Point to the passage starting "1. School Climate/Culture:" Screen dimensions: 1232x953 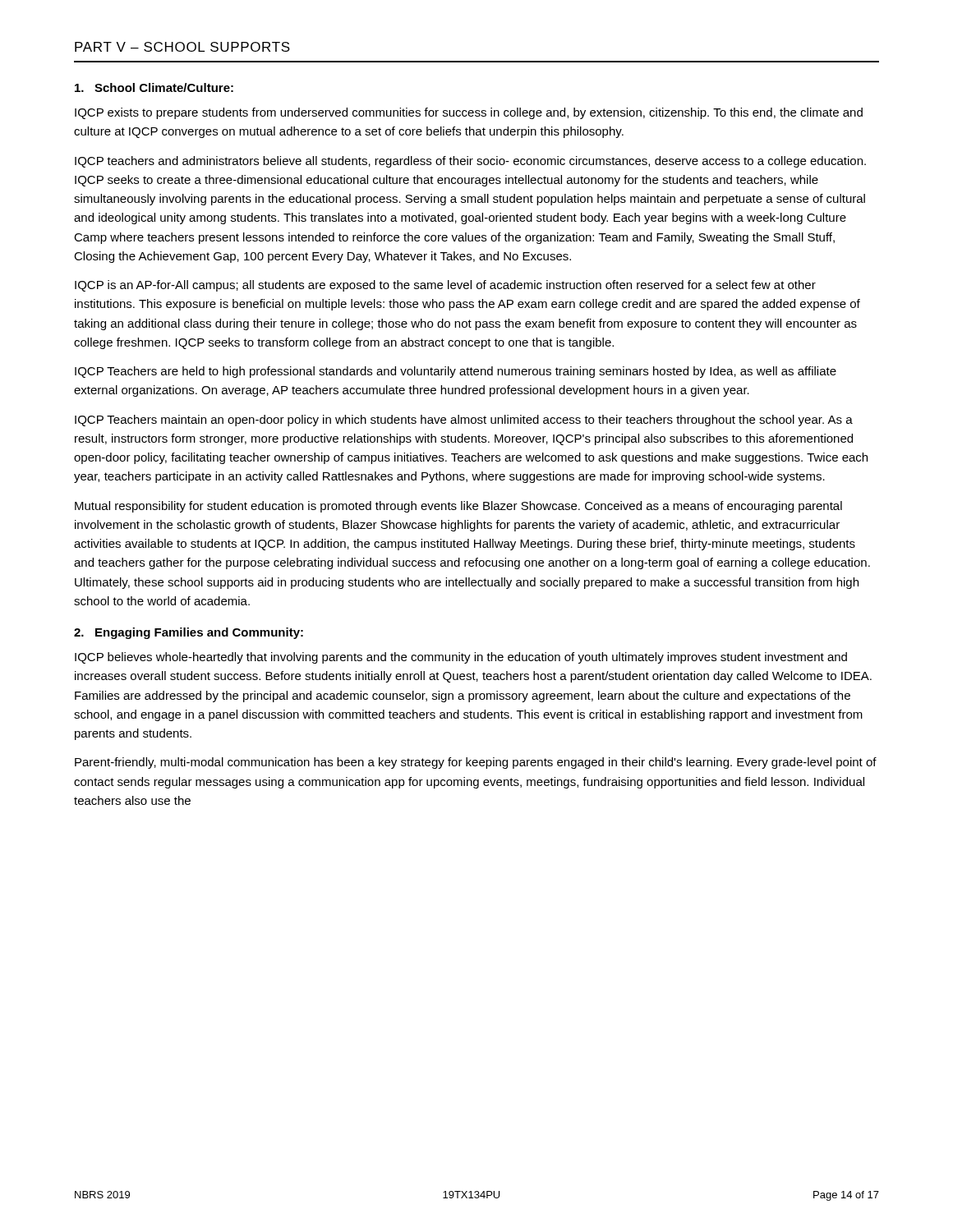(x=154, y=87)
